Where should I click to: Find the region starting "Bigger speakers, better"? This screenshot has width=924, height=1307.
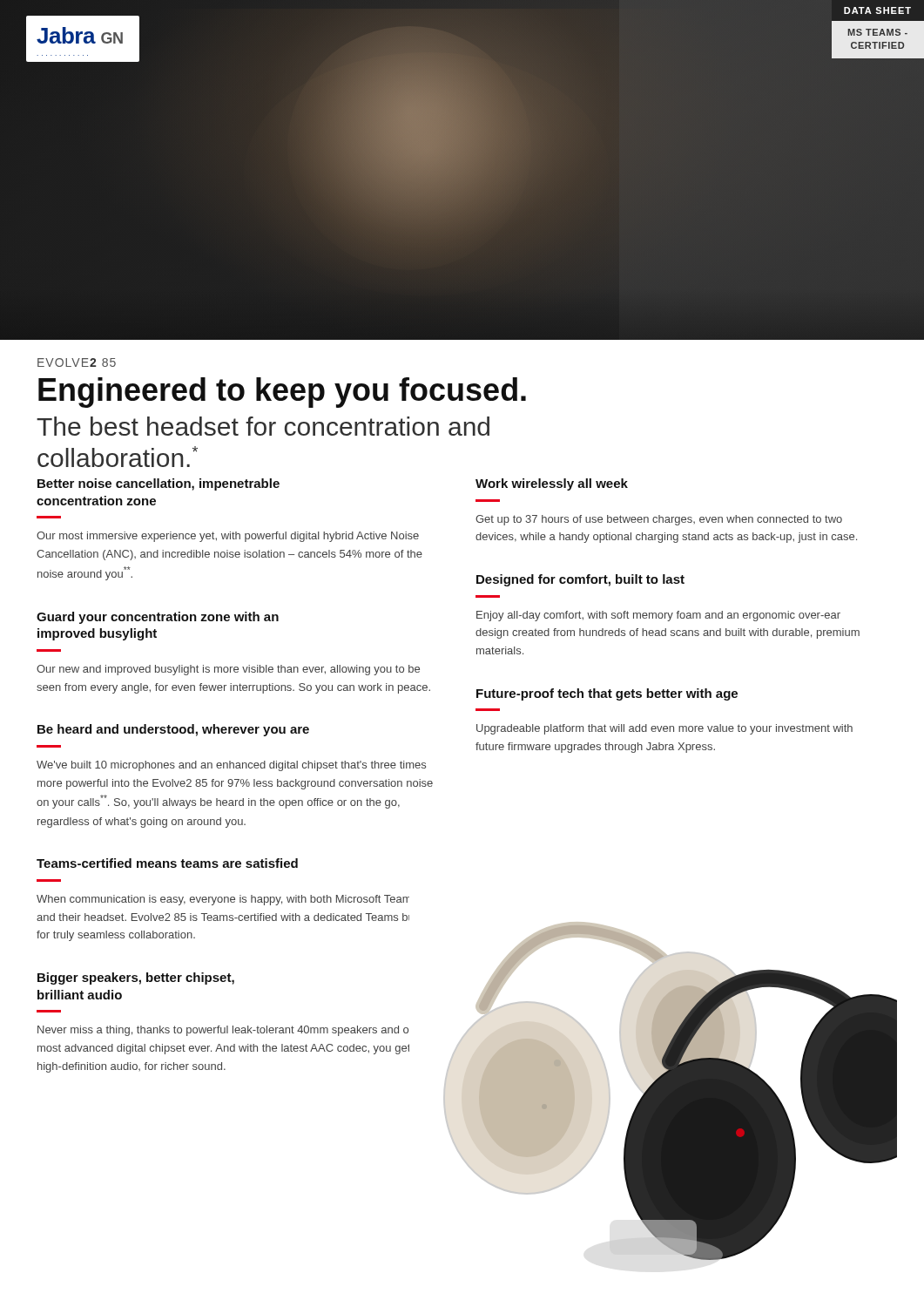pyautogui.click(x=237, y=1022)
